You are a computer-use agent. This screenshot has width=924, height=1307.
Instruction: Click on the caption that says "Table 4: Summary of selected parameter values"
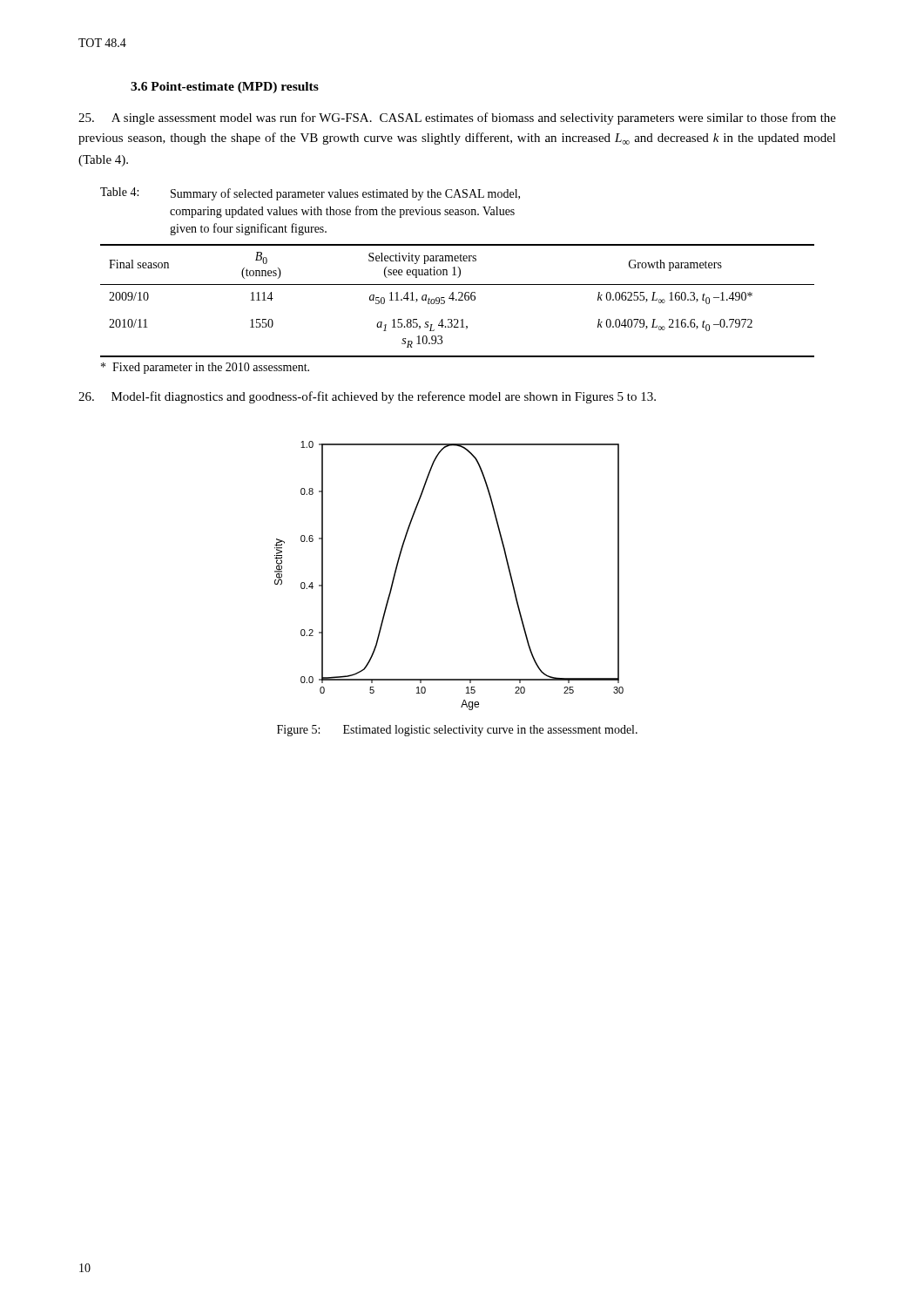tap(311, 212)
